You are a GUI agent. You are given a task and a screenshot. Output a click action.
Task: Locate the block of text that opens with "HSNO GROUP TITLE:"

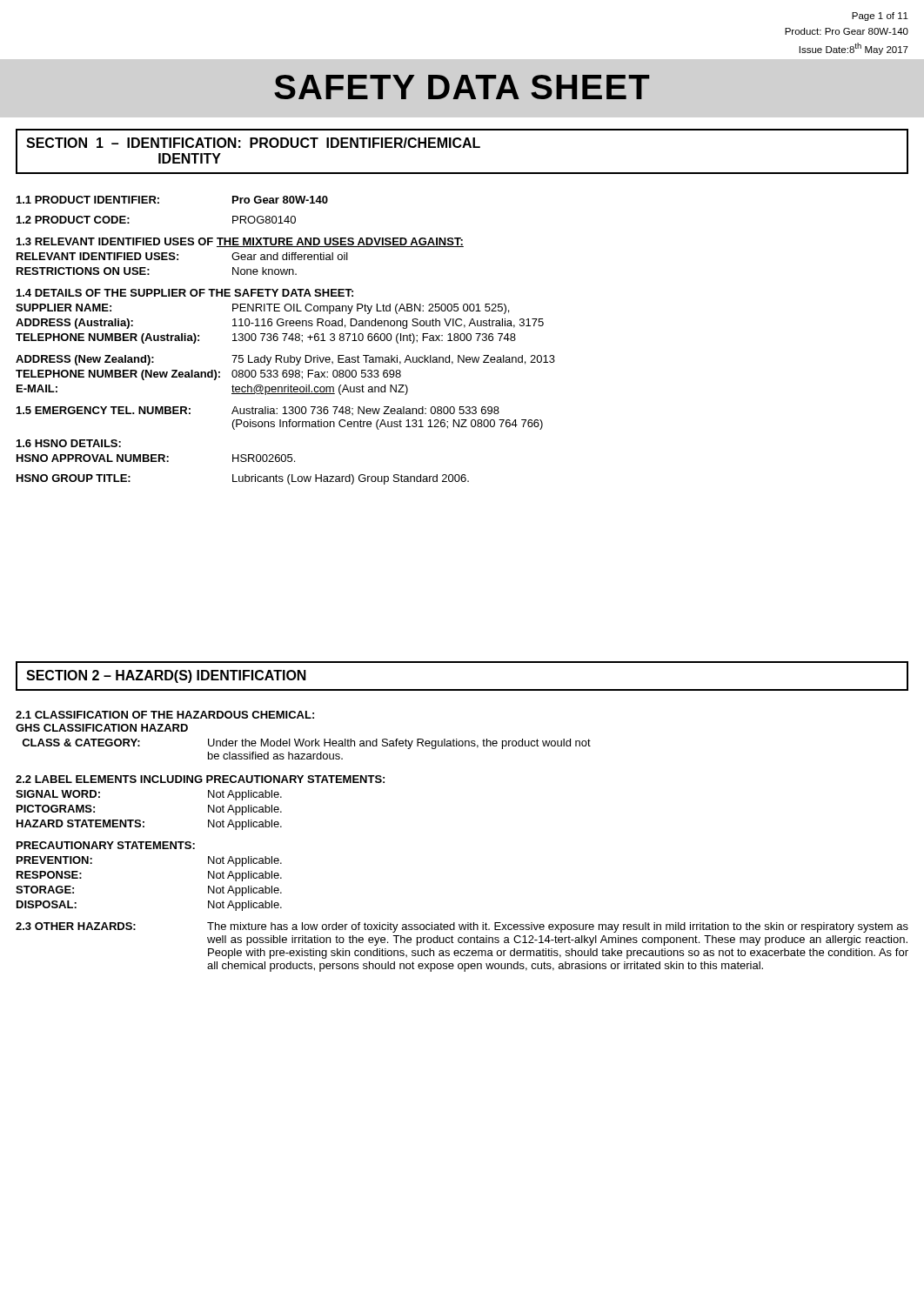(243, 478)
